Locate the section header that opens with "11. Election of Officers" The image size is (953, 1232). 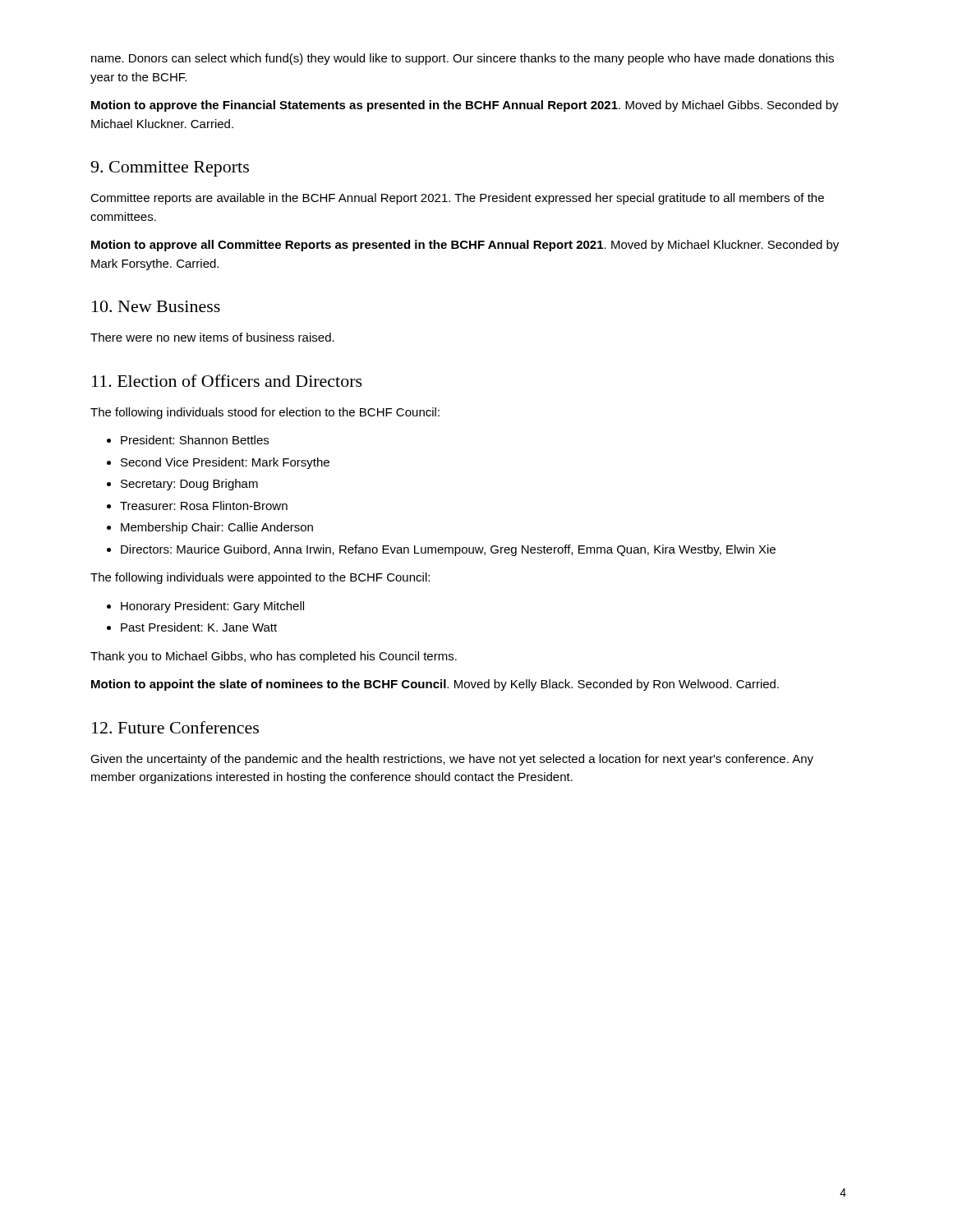pos(226,380)
